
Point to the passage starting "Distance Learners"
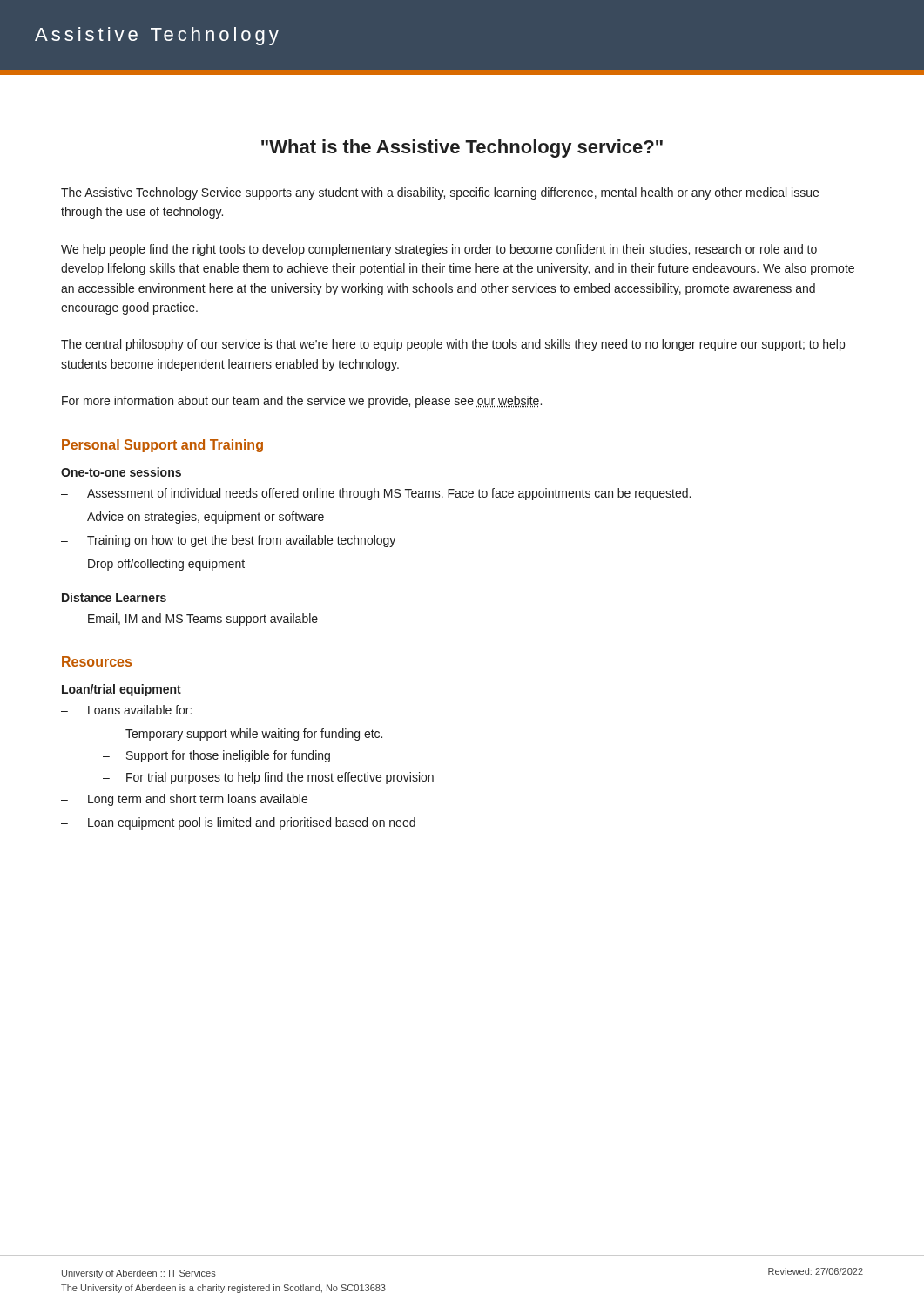coord(114,597)
